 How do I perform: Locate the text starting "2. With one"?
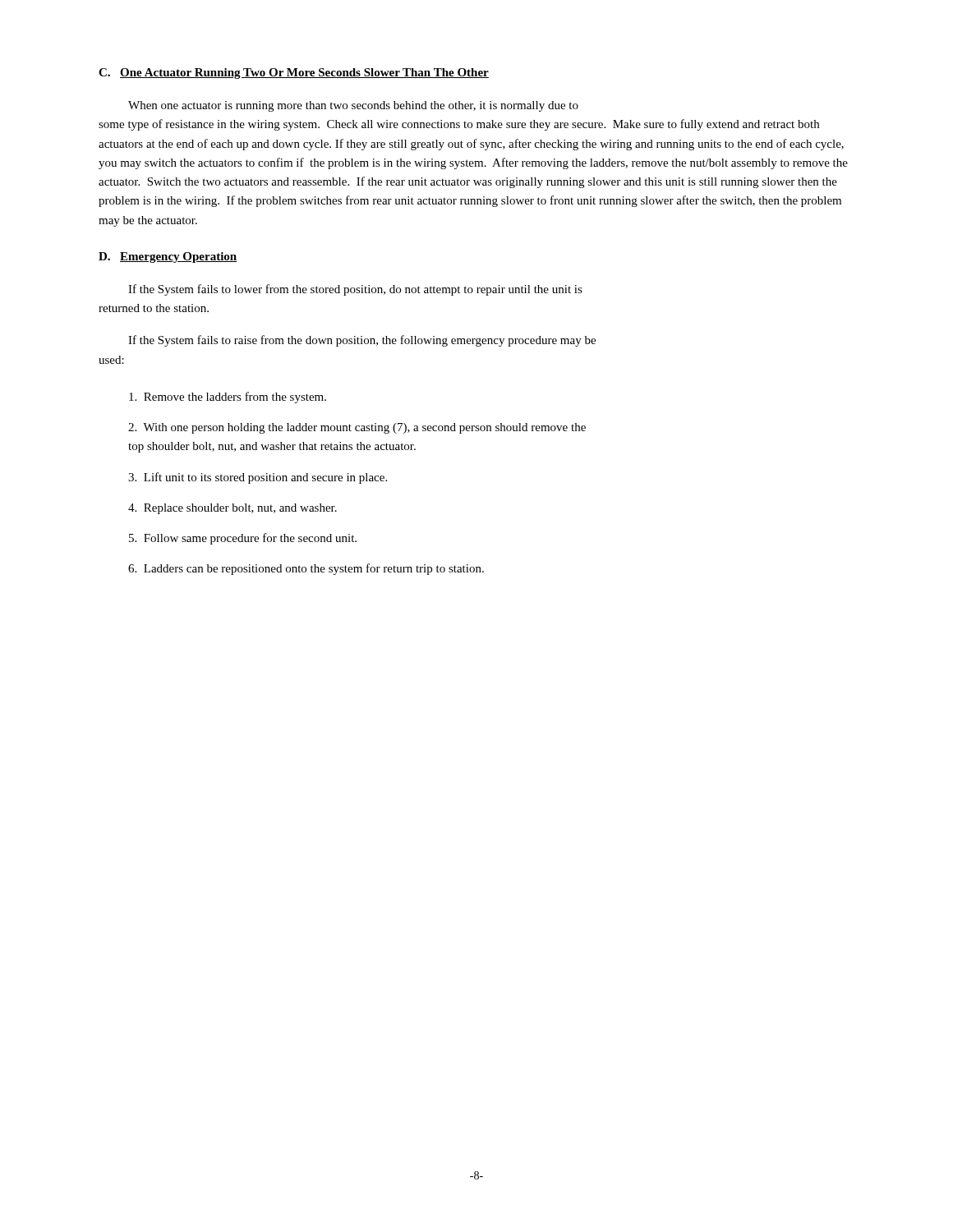pos(357,437)
